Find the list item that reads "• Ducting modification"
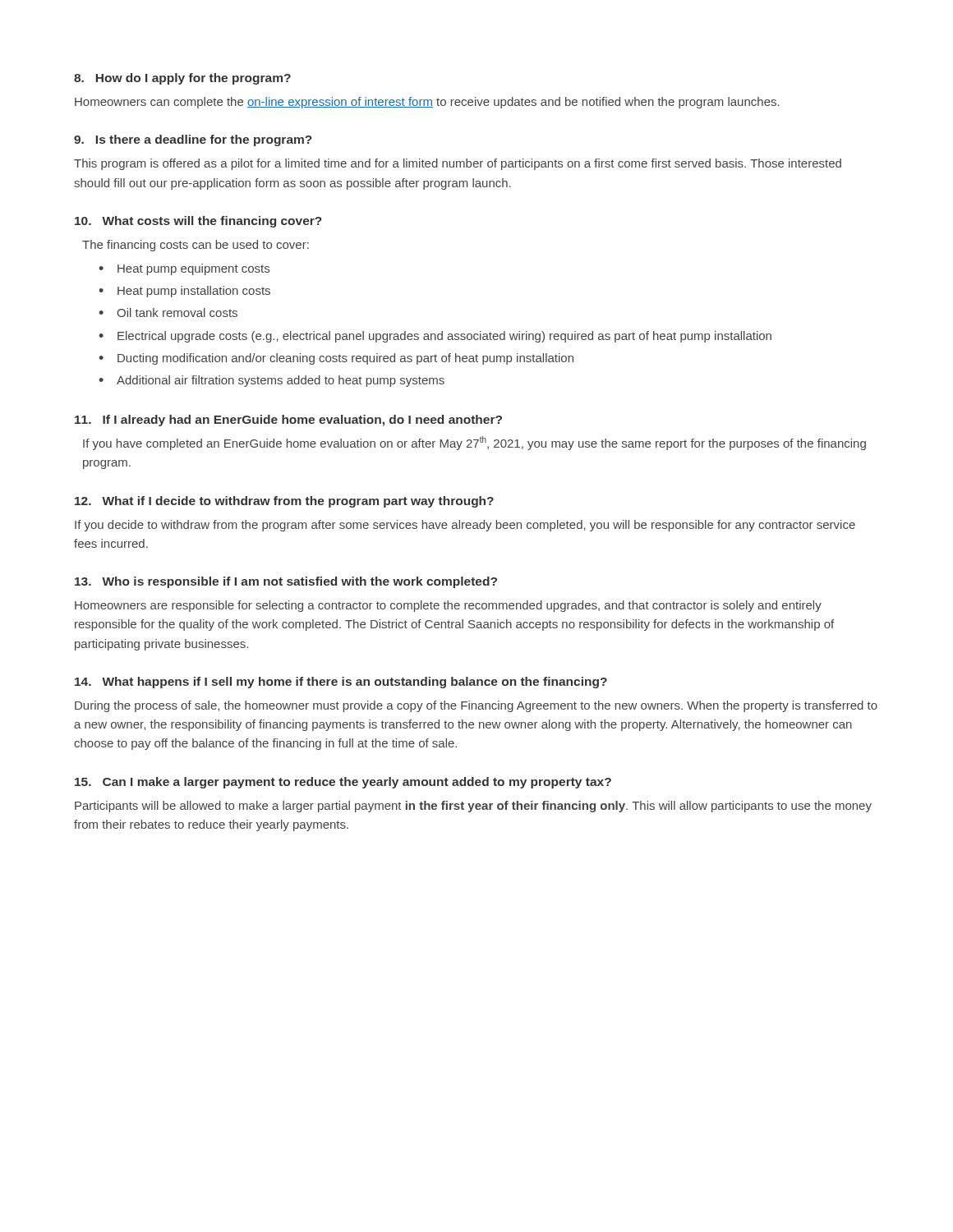Screen dimensions: 1232x953 coord(336,358)
